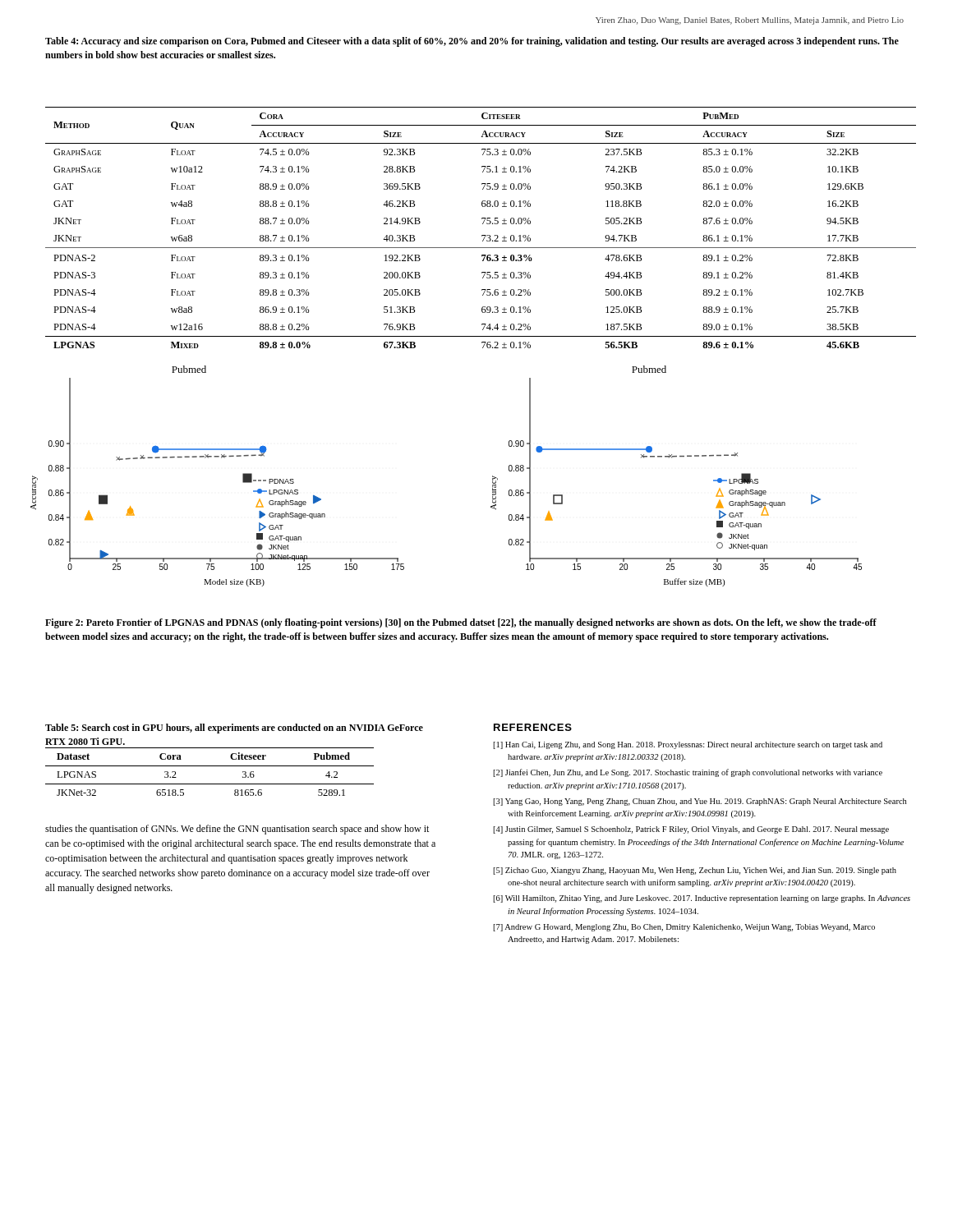
Task: Locate the passage starting "Table 4: Accuracy and size comparison on Cora,"
Action: coord(472,48)
